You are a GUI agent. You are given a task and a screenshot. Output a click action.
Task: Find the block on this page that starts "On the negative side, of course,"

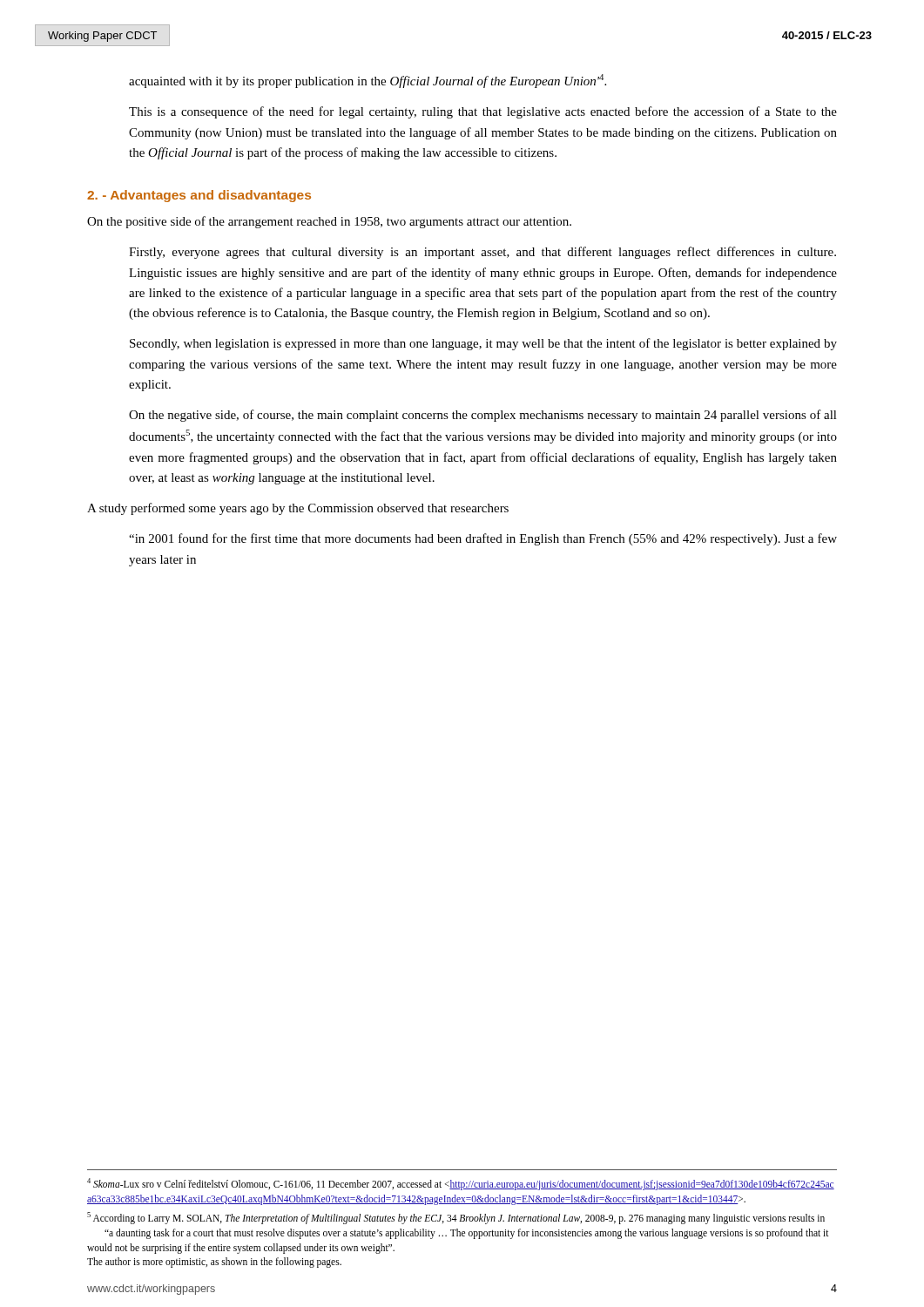pos(483,447)
